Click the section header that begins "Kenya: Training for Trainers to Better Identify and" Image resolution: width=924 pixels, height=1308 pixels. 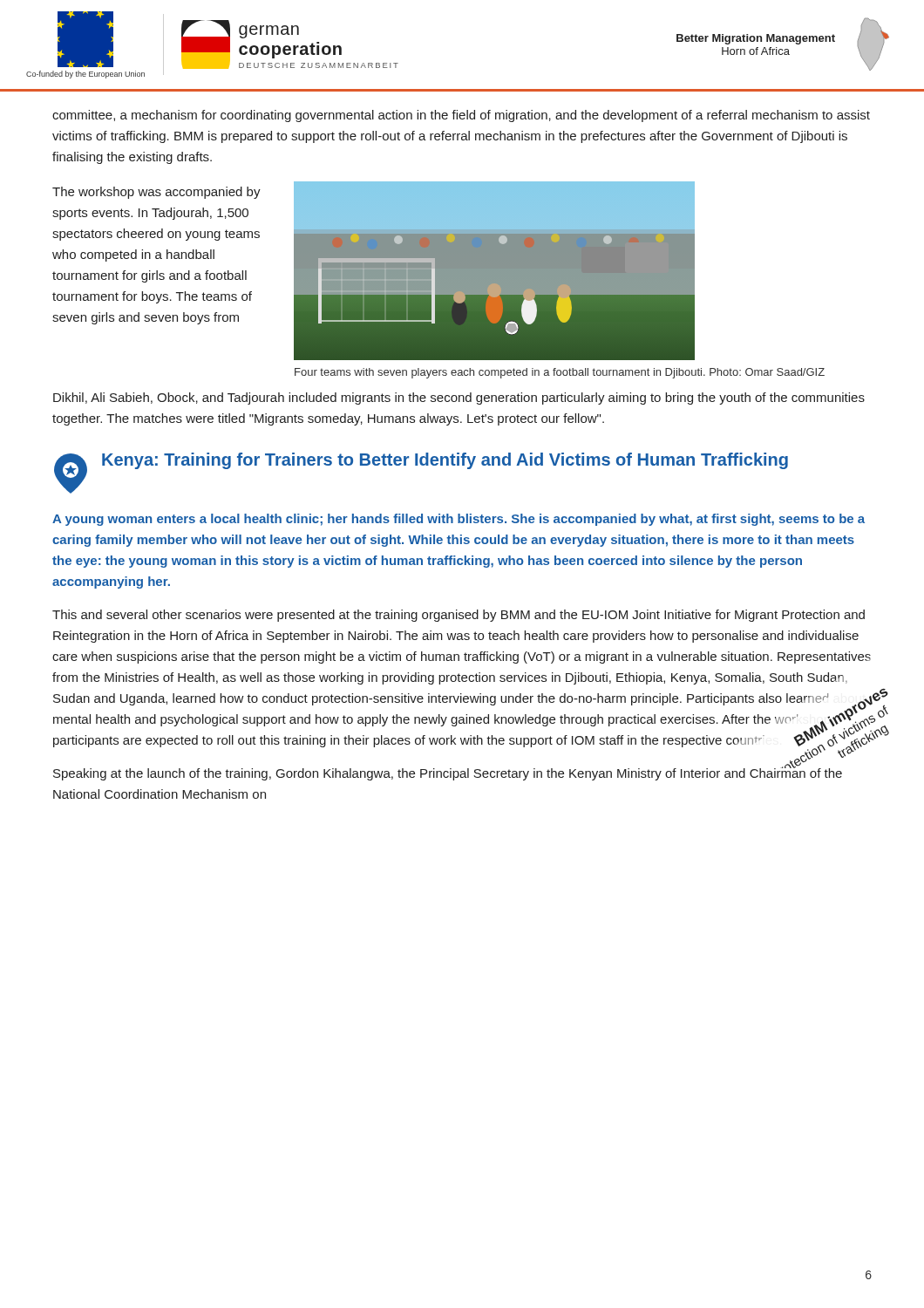(x=445, y=460)
